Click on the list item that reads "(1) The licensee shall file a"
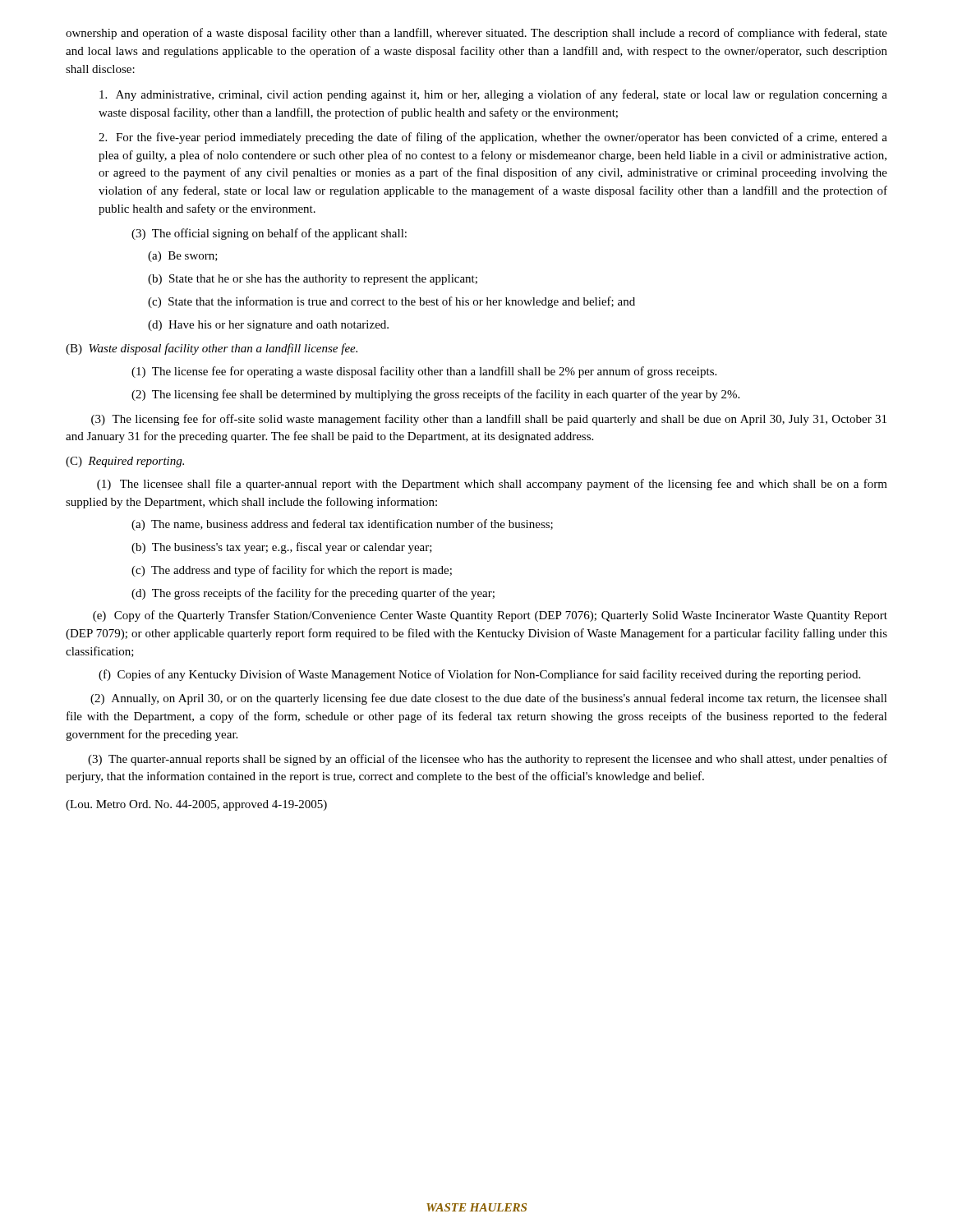This screenshot has height=1232, width=953. [x=476, y=492]
